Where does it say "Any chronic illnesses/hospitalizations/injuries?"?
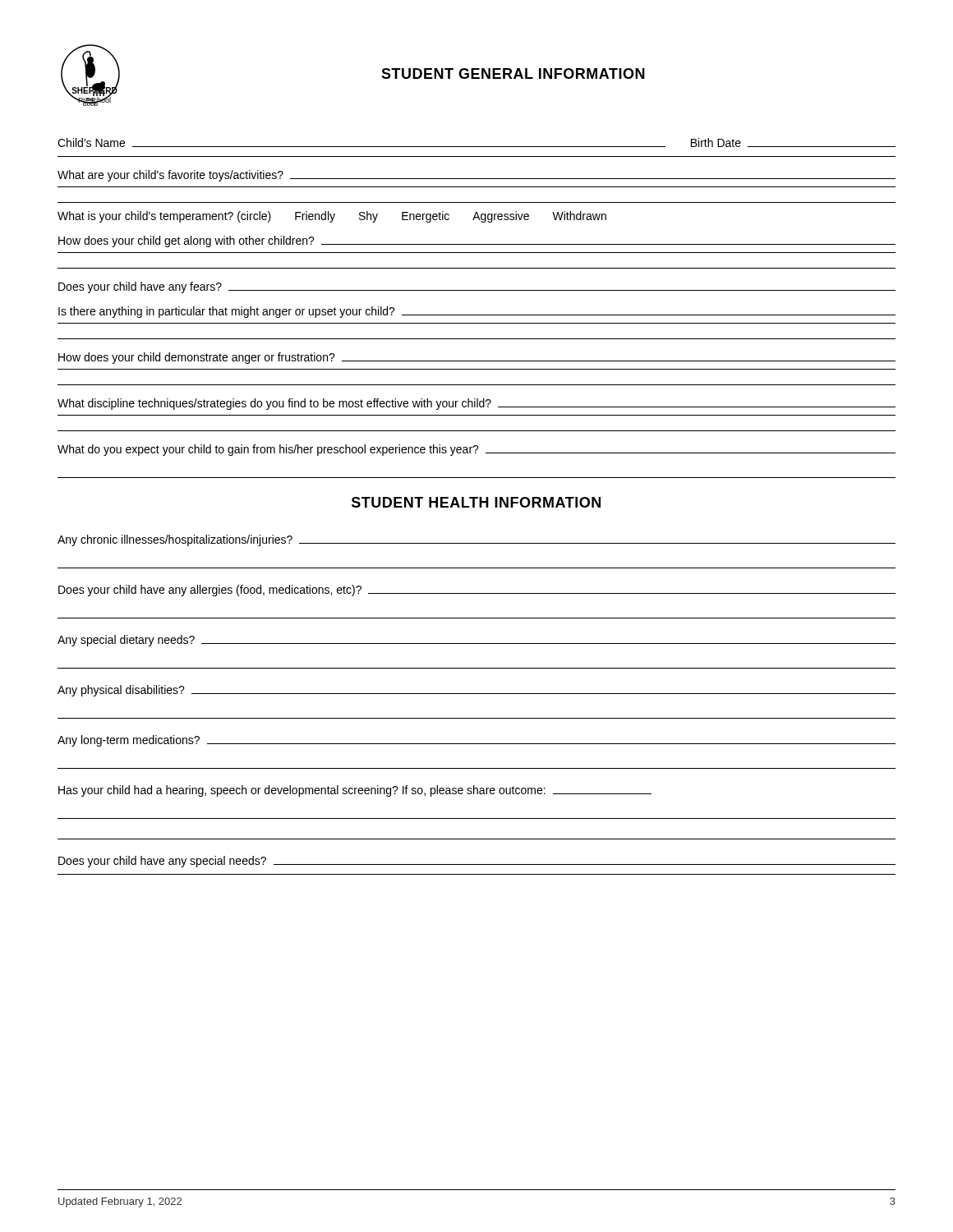This screenshot has width=953, height=1232. tap(476, 537)
